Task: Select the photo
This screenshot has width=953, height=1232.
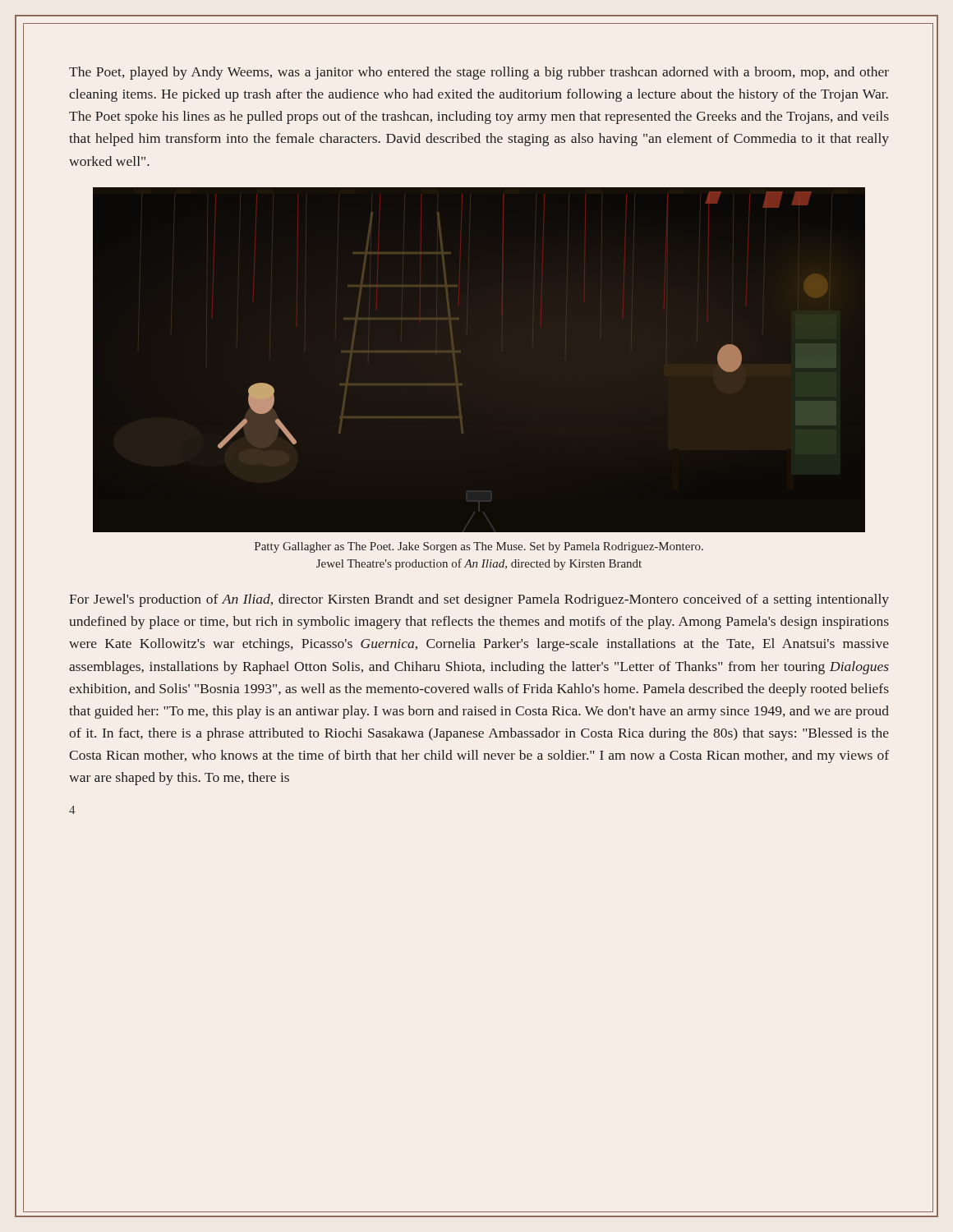Action: [479, 359]
